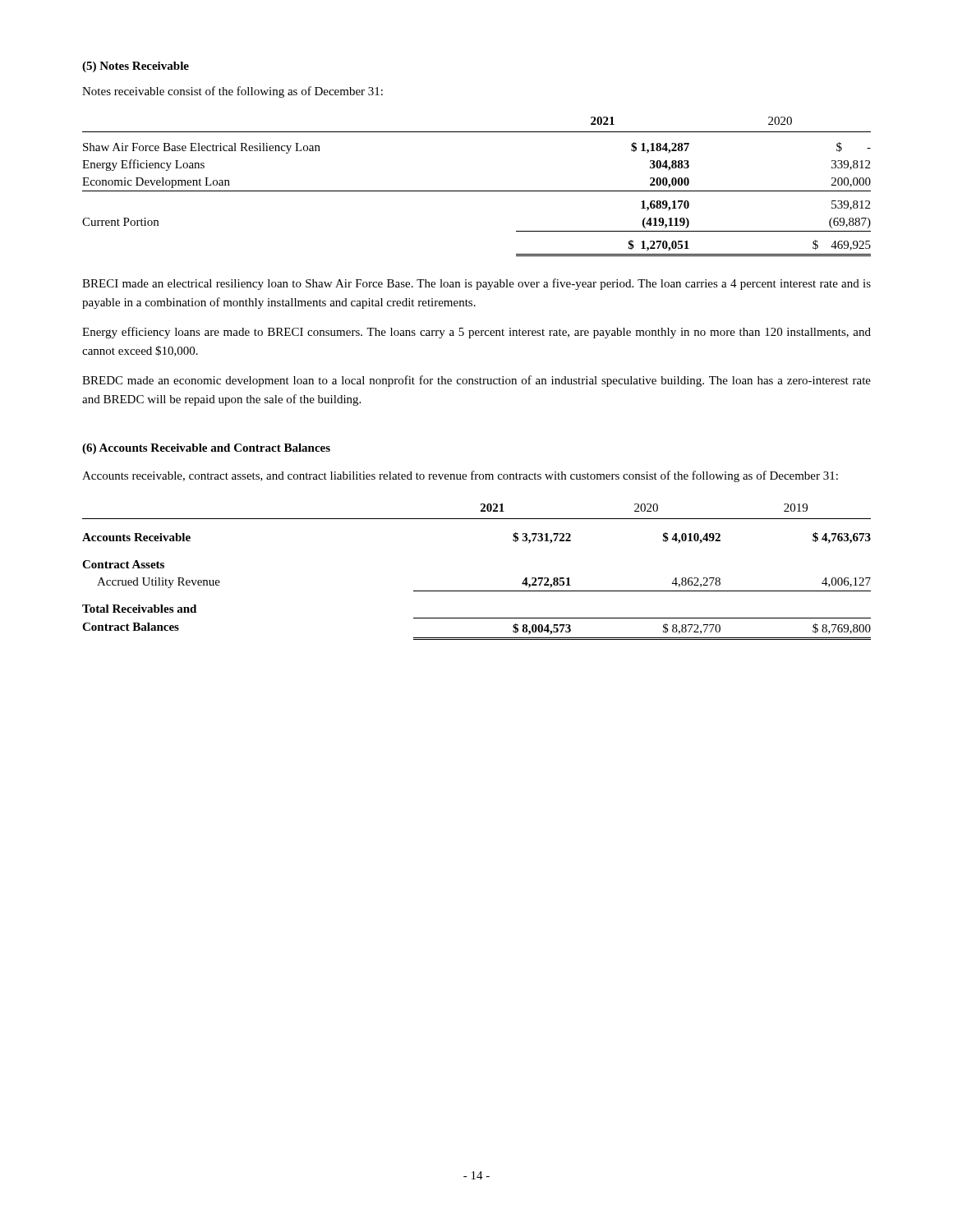Click on the passage starting "Energy efficiency loans"

pyautogui.click(x=476, y=341)
